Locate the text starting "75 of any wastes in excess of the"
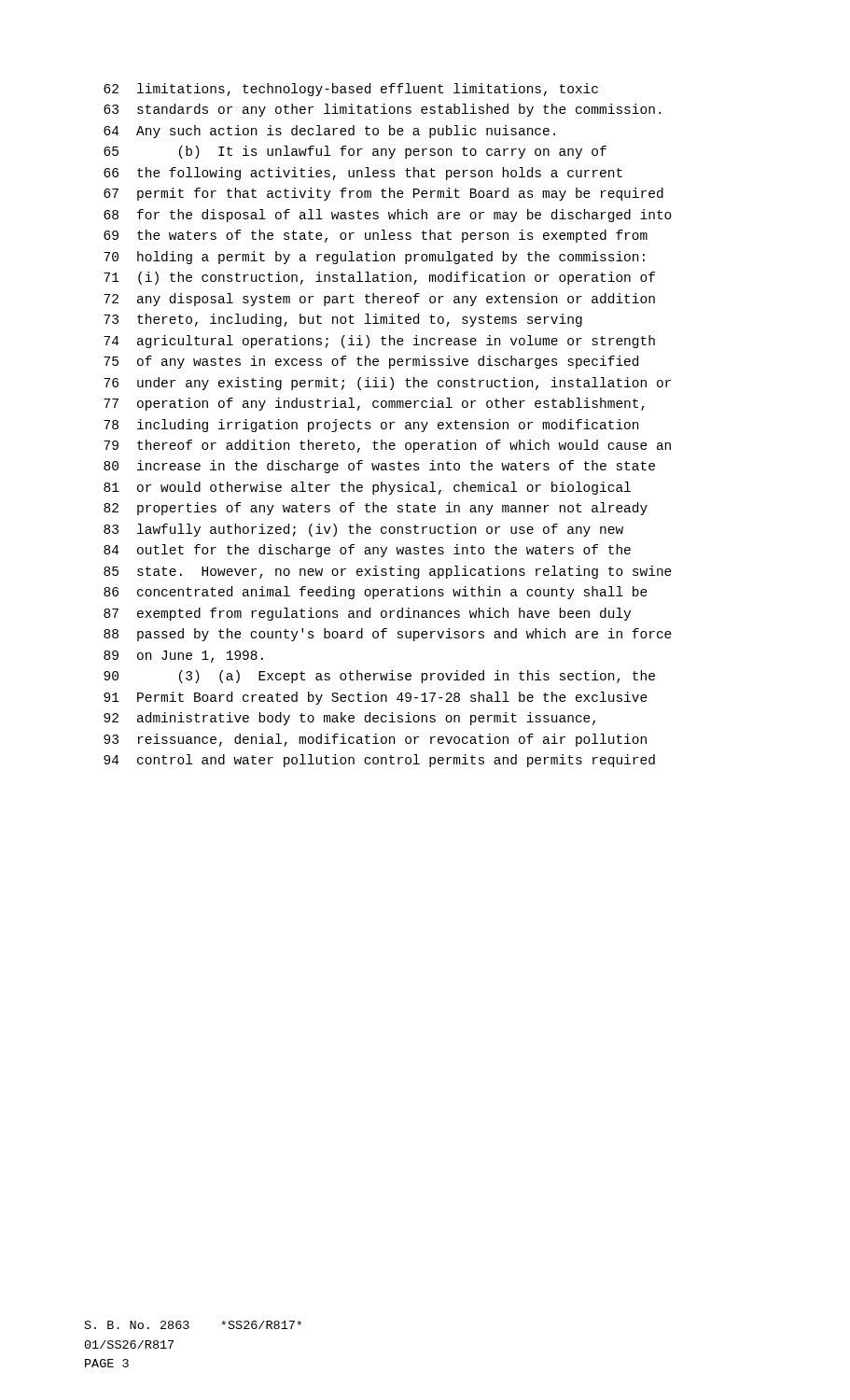 coord(362,362)
